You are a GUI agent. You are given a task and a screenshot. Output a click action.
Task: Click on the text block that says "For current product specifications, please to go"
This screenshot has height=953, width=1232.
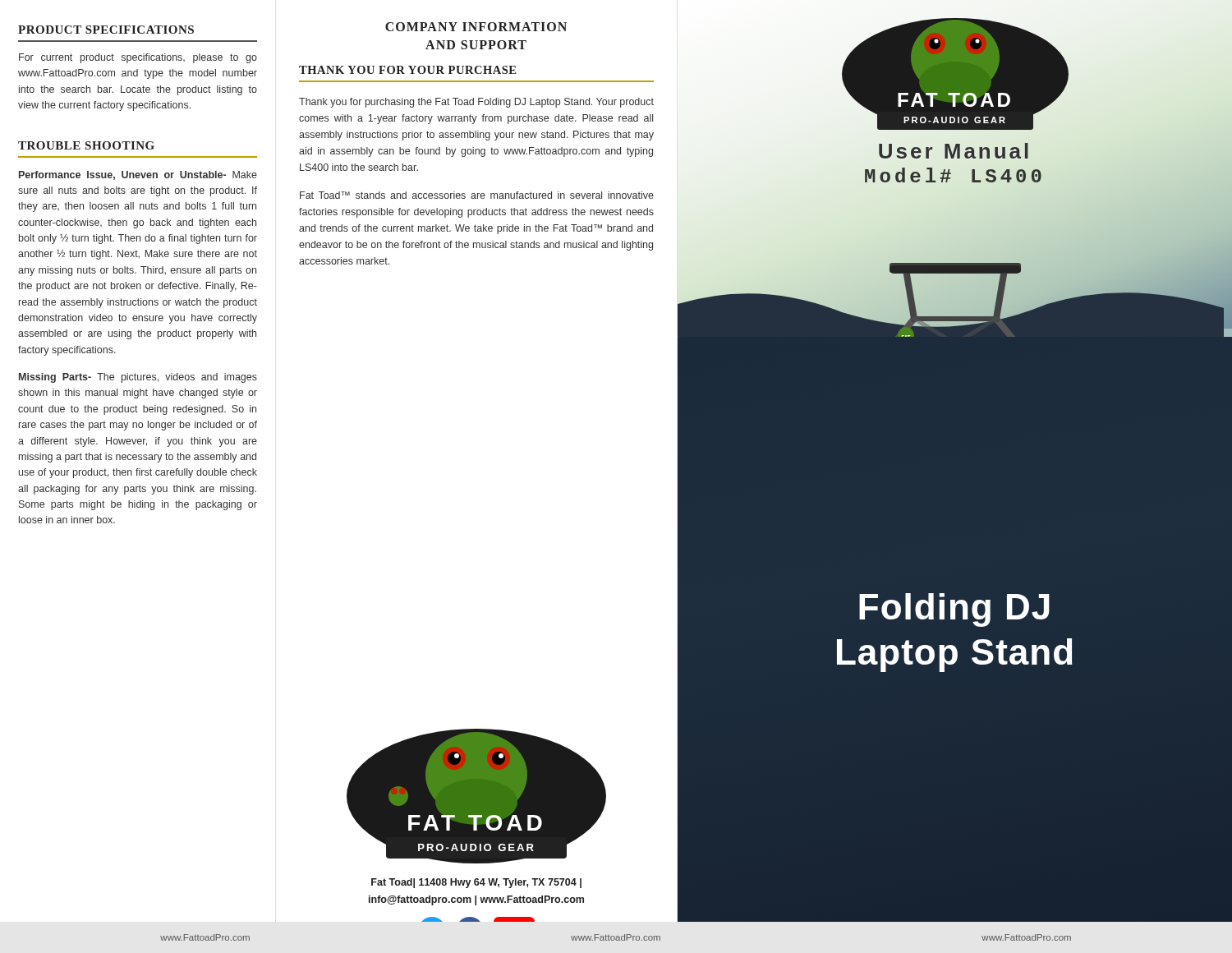(138, 81)
